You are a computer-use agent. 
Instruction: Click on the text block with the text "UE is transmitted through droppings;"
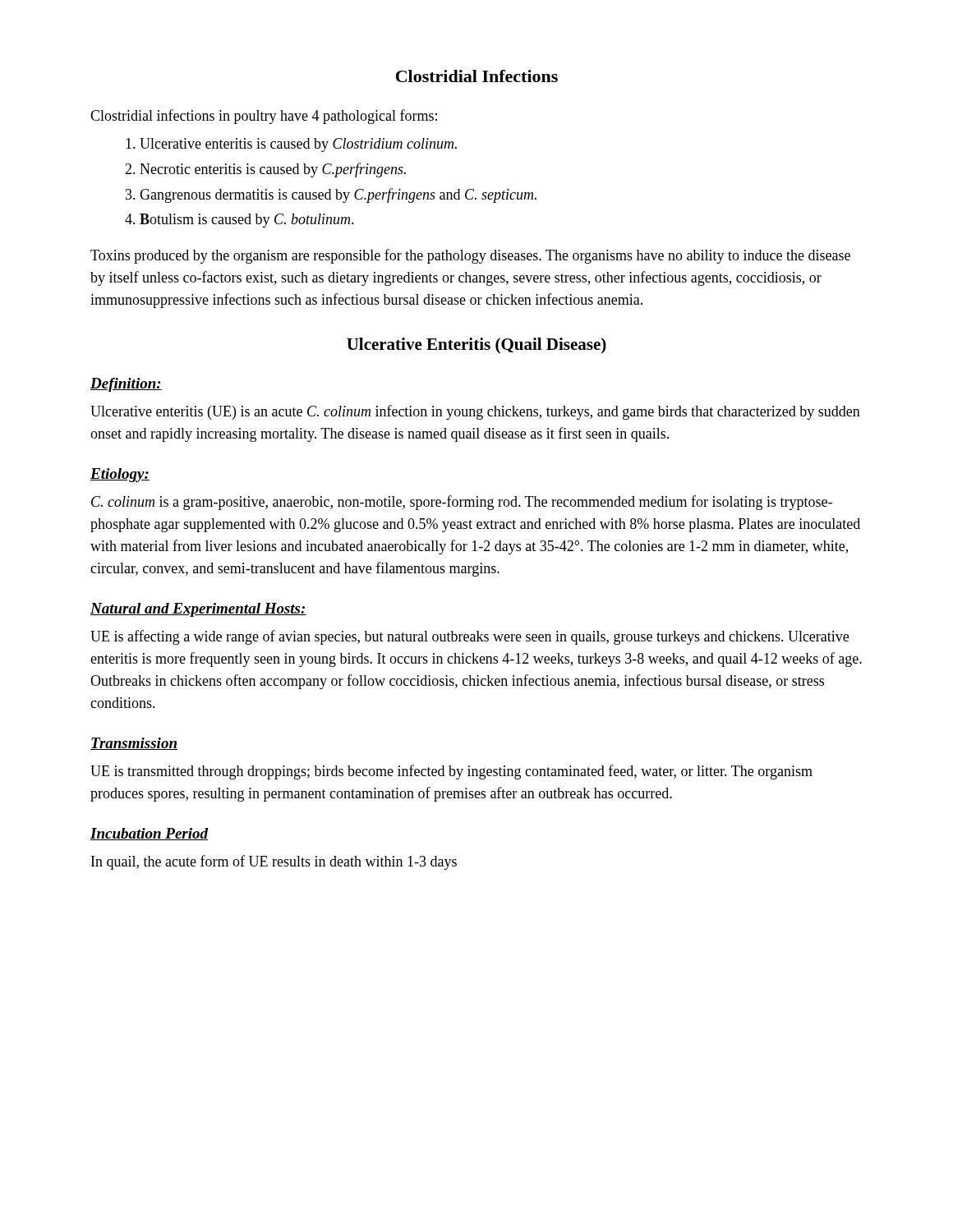coord(476,783)
